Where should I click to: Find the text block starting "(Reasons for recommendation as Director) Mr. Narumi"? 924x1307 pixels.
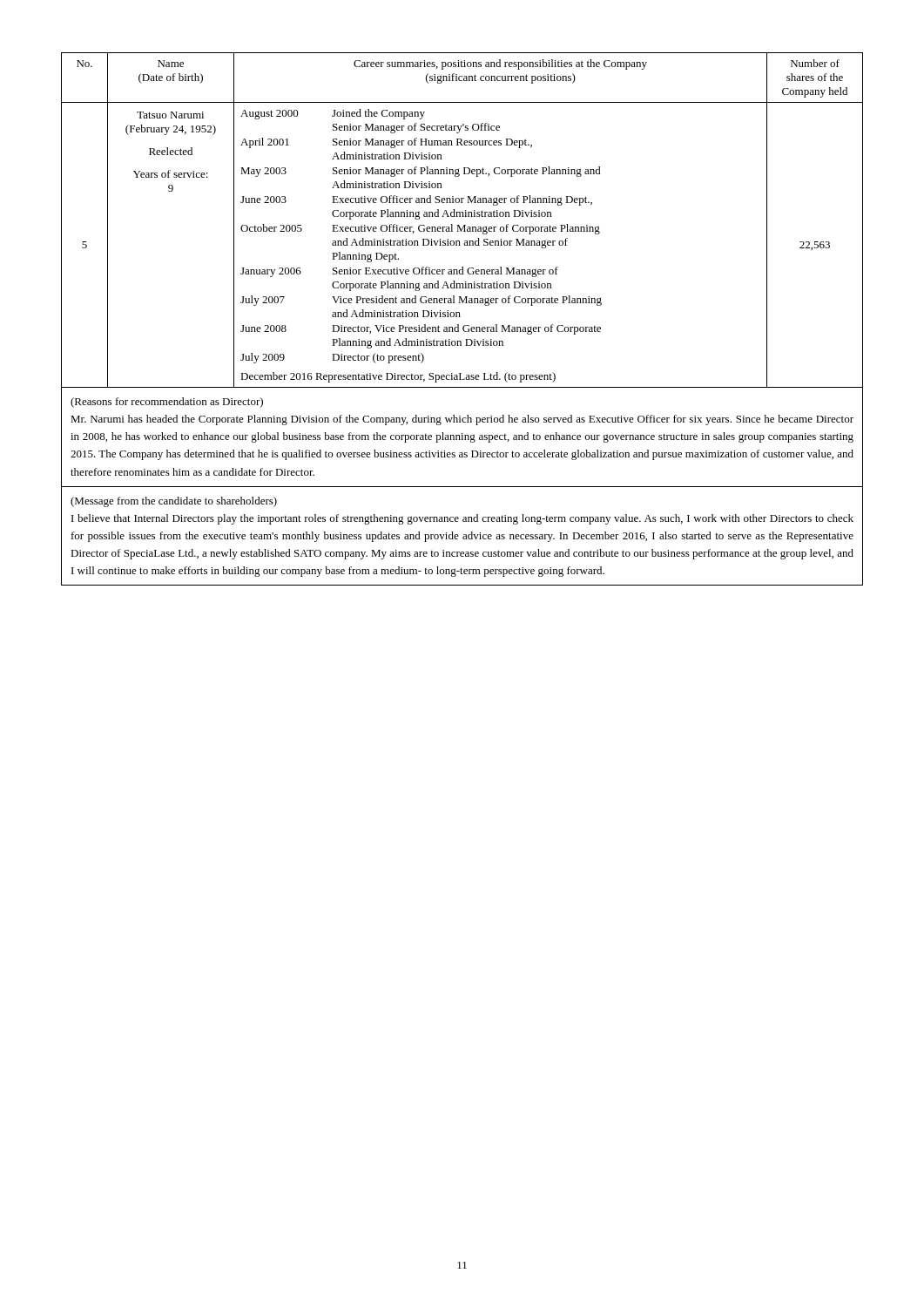pyautogui.click(x=462, y=436)
